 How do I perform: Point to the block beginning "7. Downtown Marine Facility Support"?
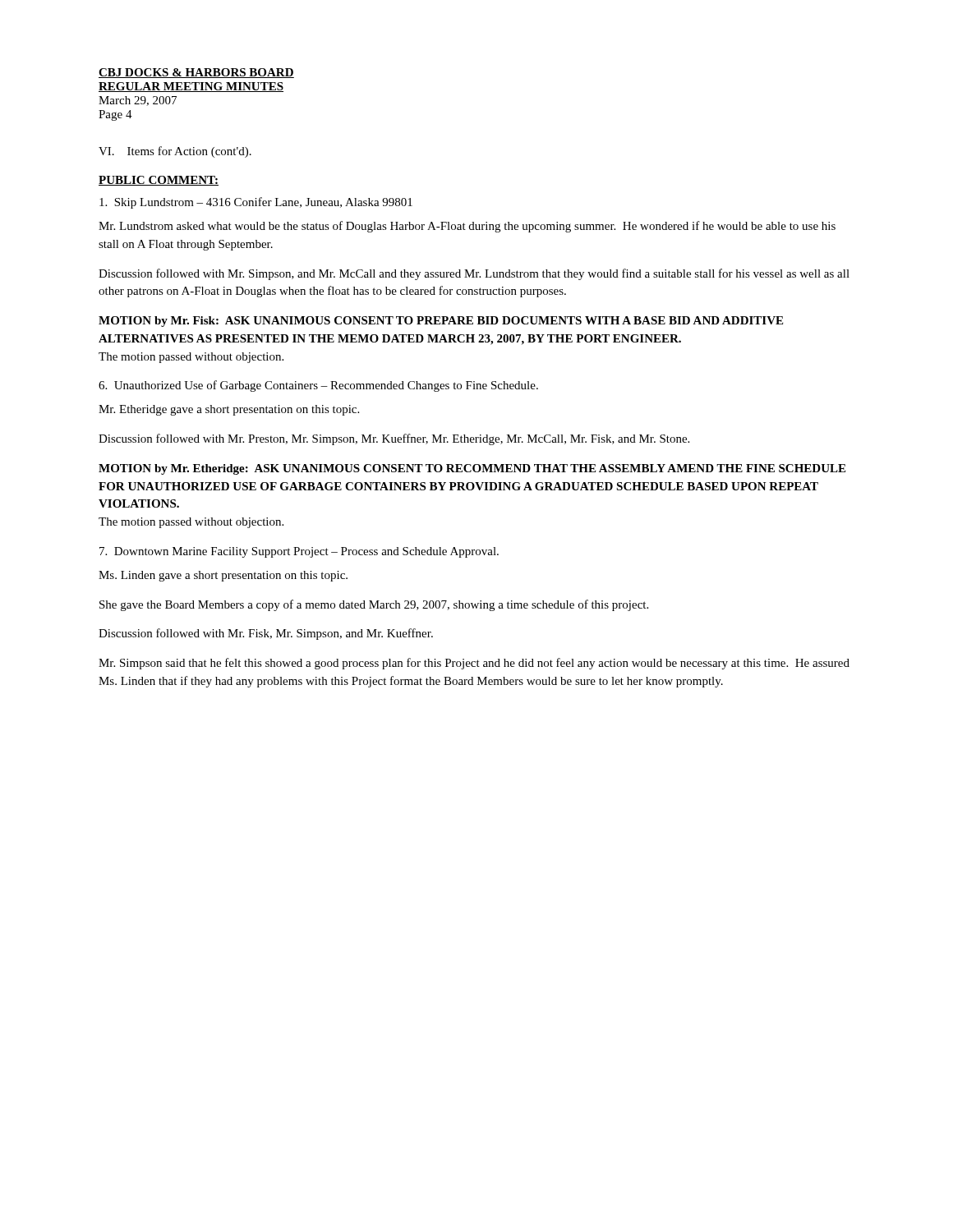click(299, 551)
